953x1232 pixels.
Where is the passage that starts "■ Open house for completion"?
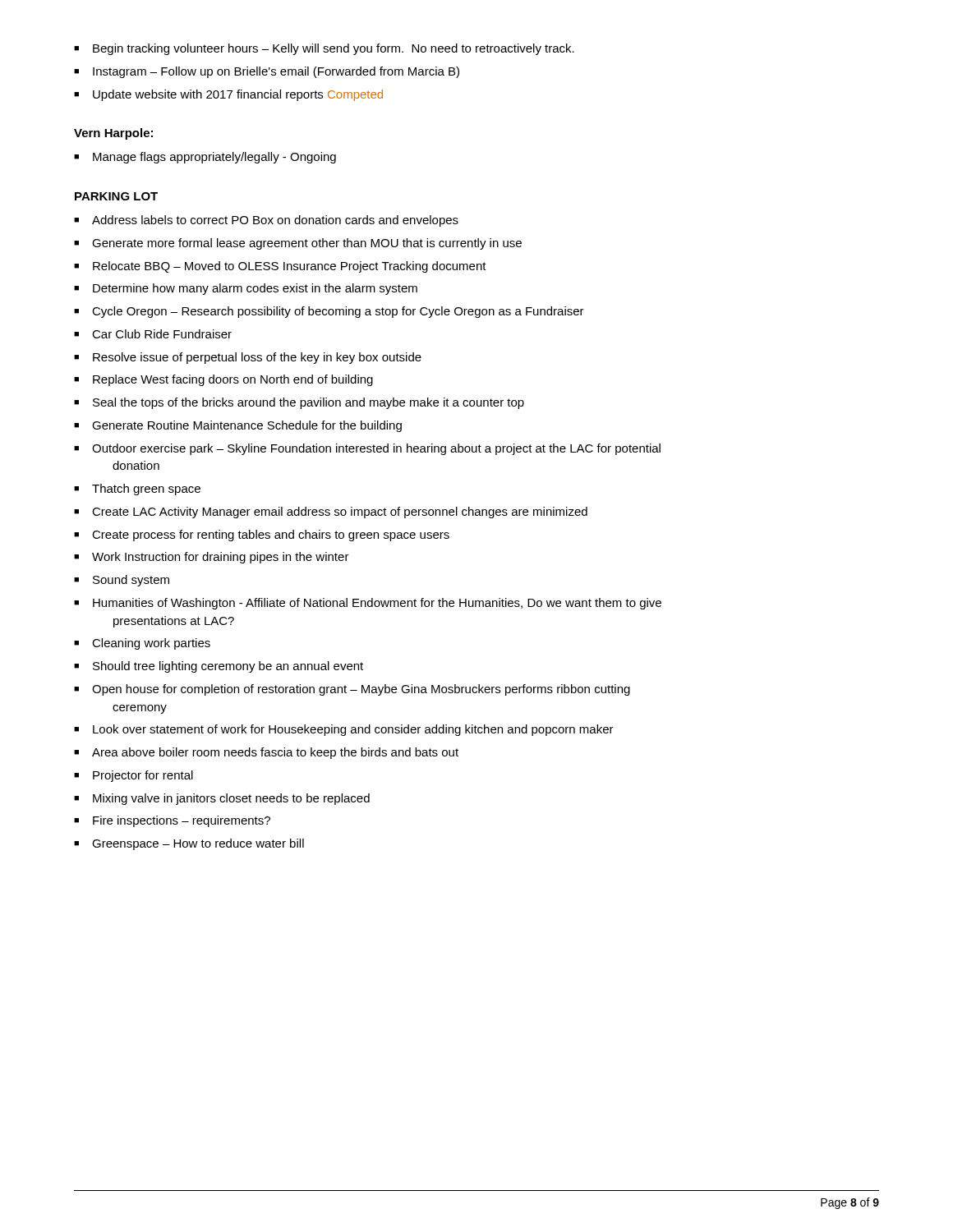476,698
